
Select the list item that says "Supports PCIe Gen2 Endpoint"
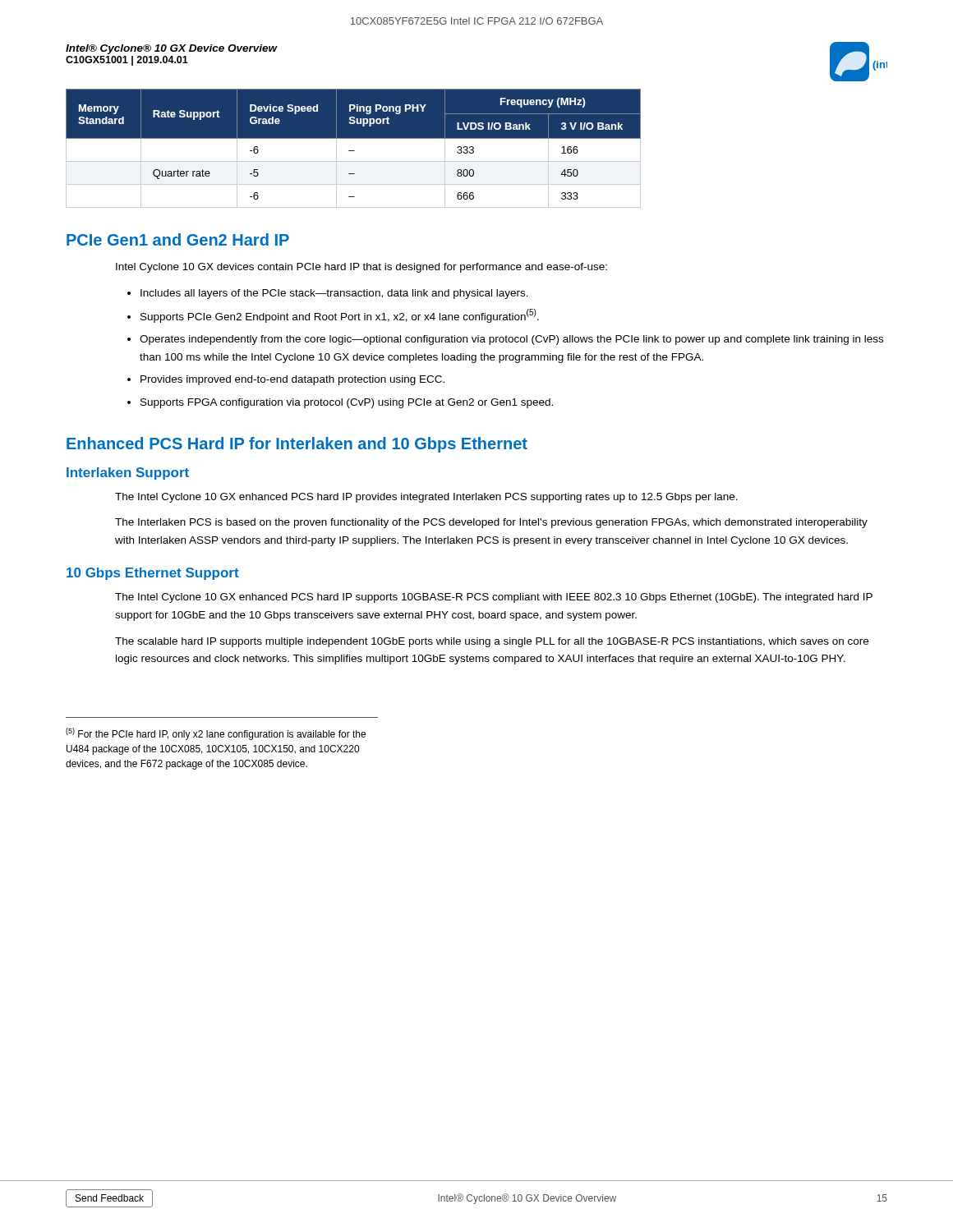coord(340,315)
